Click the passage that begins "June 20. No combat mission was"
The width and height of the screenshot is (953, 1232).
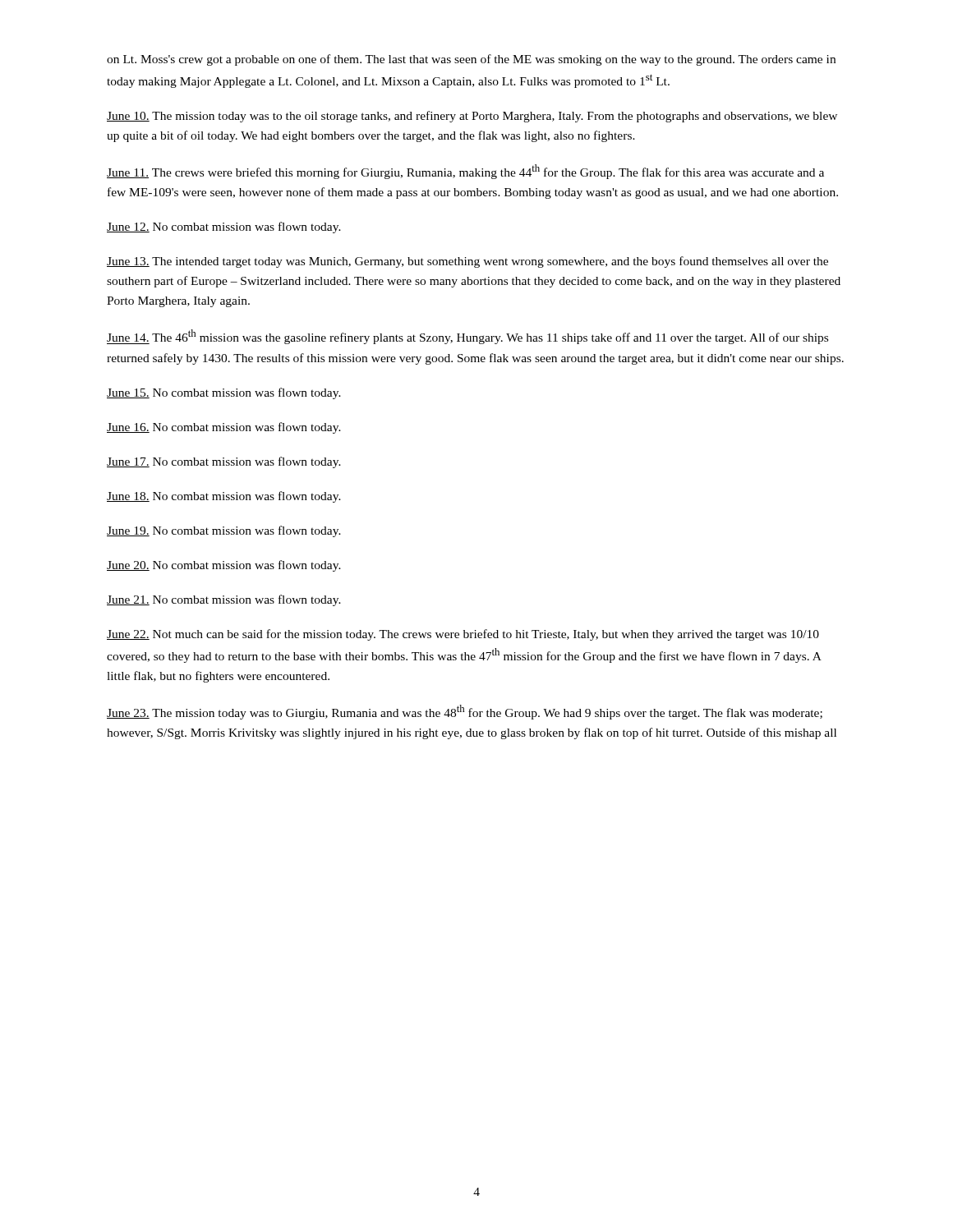click(224, 564)
